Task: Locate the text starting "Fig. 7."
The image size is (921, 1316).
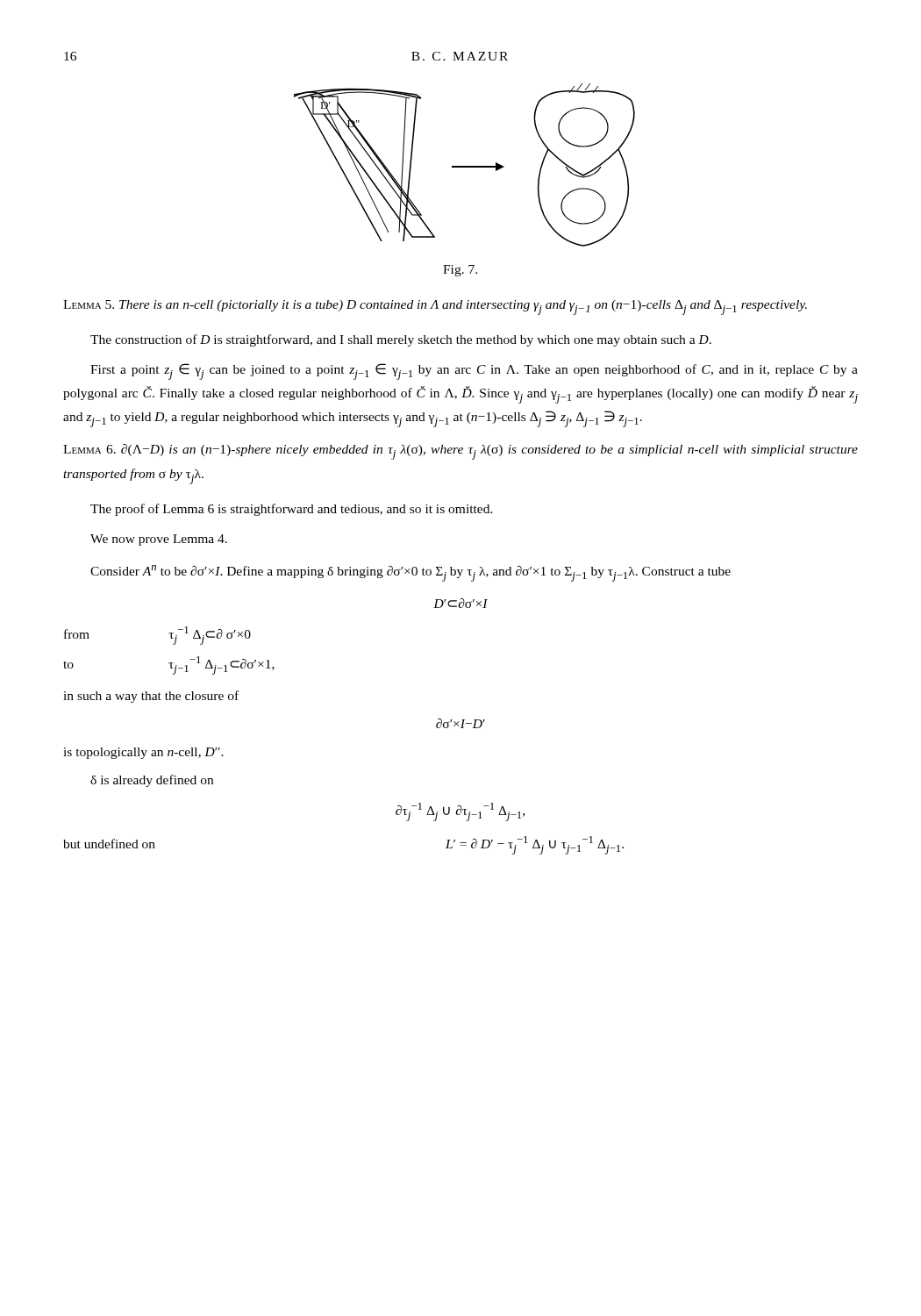Action: pyautogui.click(x=460, y=269)
